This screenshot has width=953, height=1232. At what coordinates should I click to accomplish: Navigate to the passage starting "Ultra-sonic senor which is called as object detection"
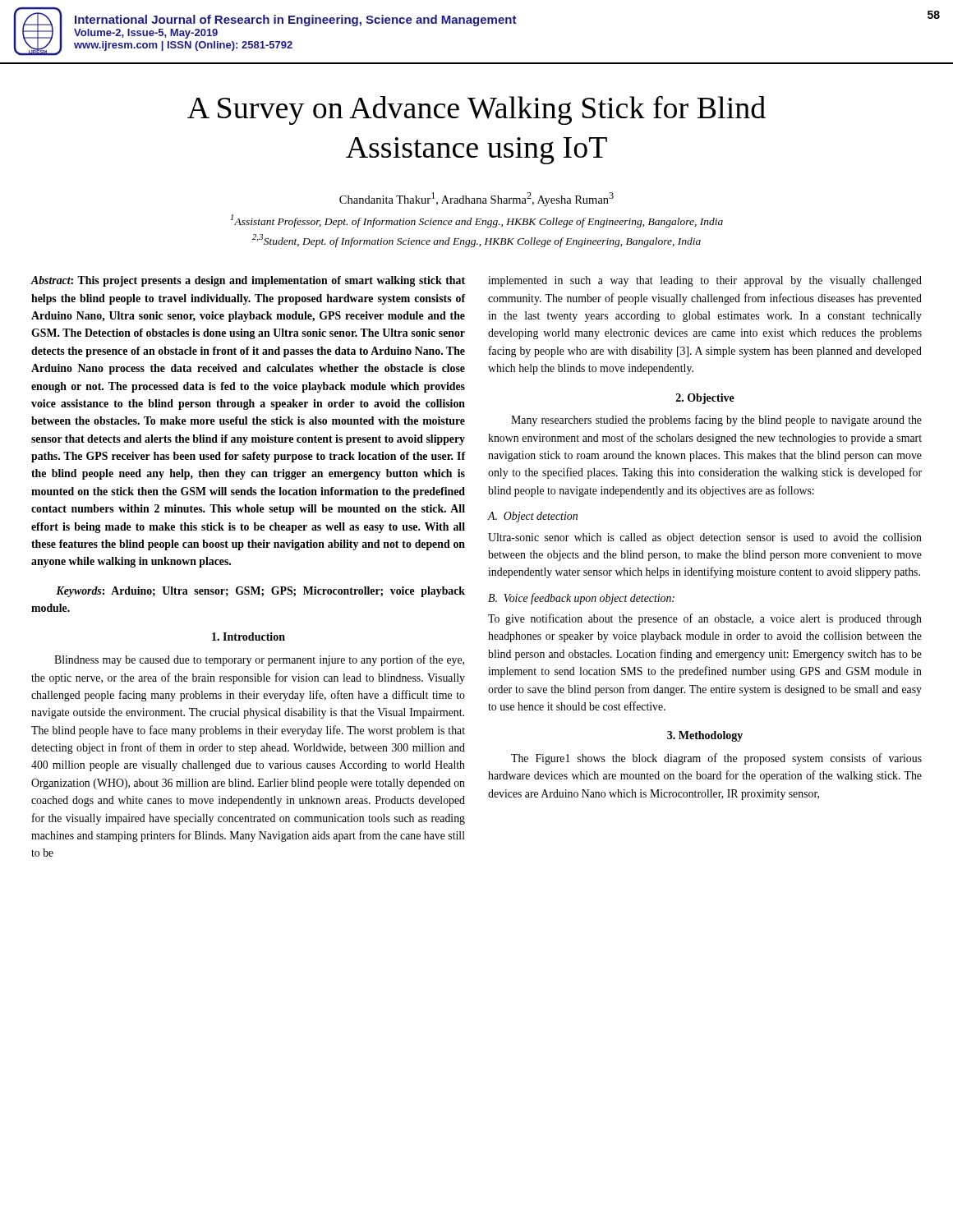pyautogui.click(x=705, y=555)
